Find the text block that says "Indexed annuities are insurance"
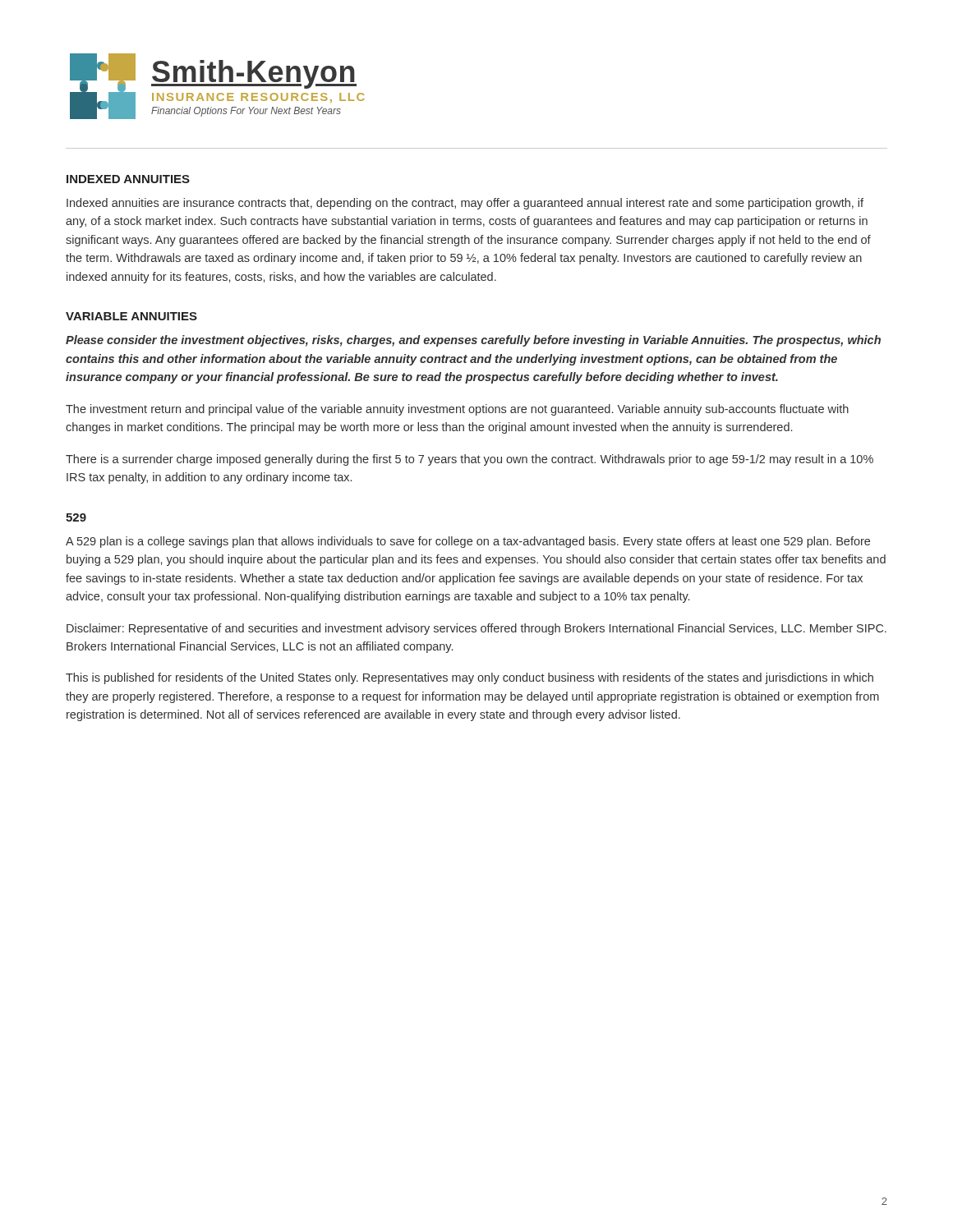 (x=468, y=240)
